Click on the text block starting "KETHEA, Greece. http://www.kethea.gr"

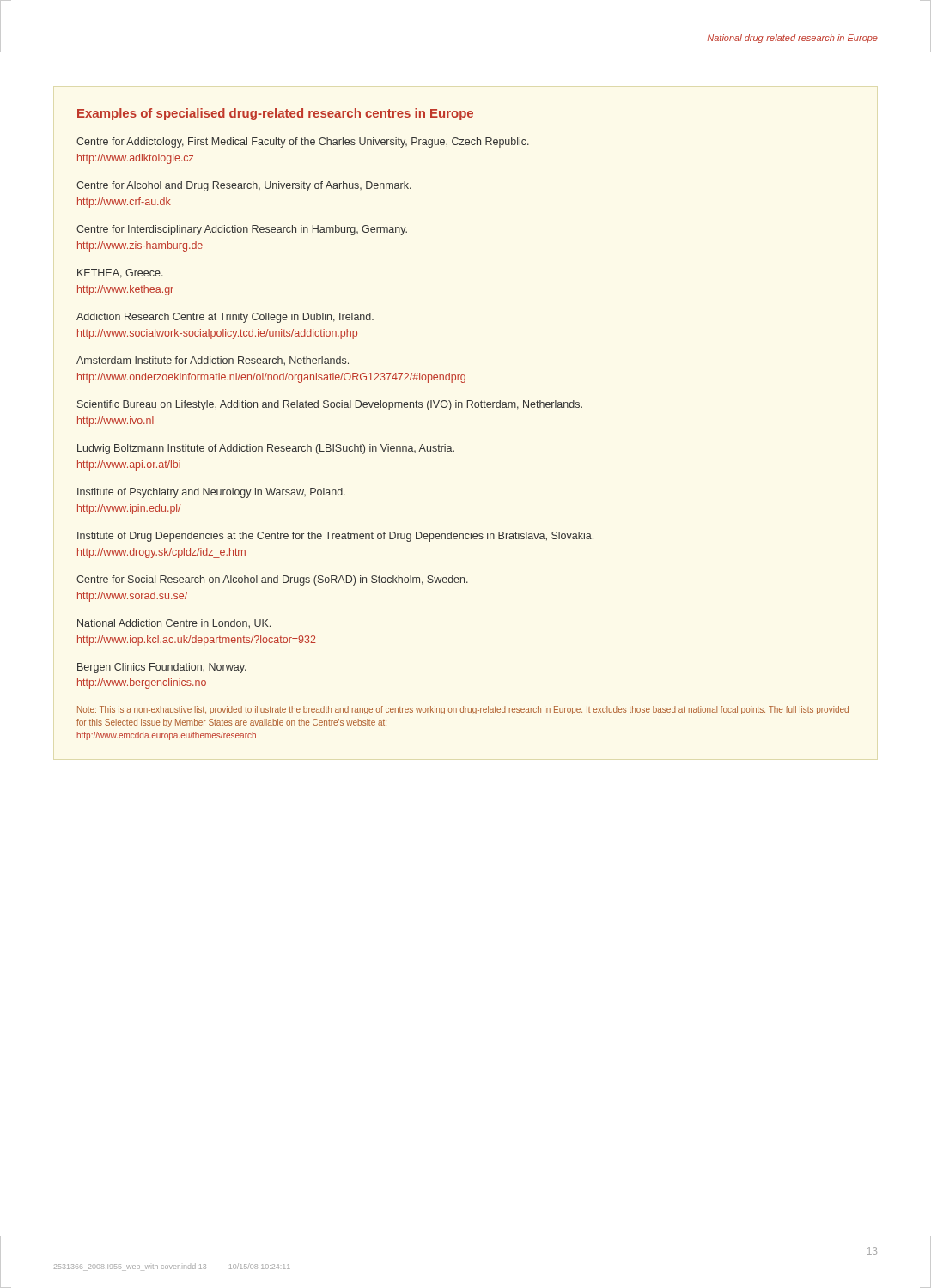coord(120,273)
